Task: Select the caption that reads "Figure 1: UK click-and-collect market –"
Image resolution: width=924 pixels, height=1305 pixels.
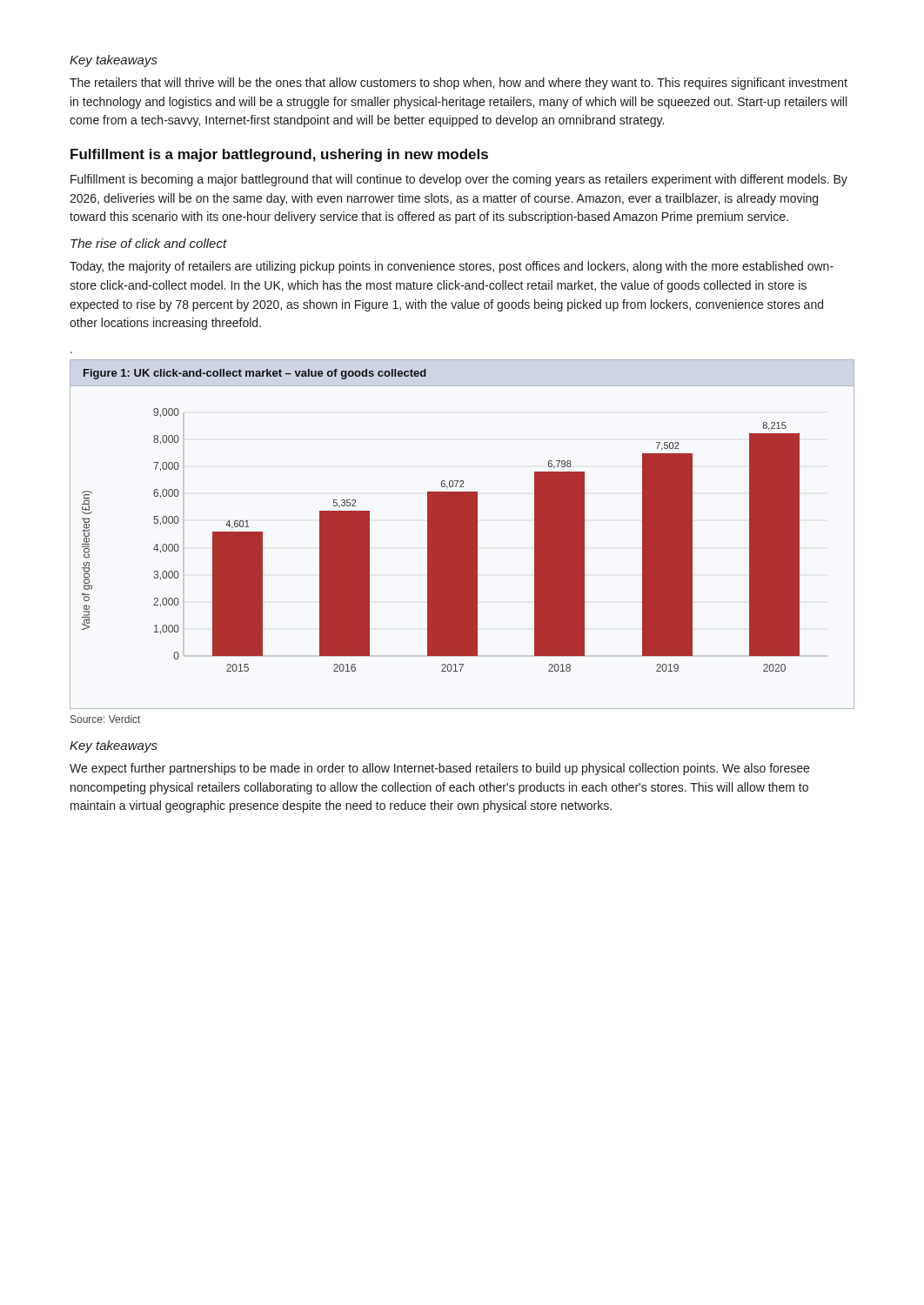Action: 255,373
